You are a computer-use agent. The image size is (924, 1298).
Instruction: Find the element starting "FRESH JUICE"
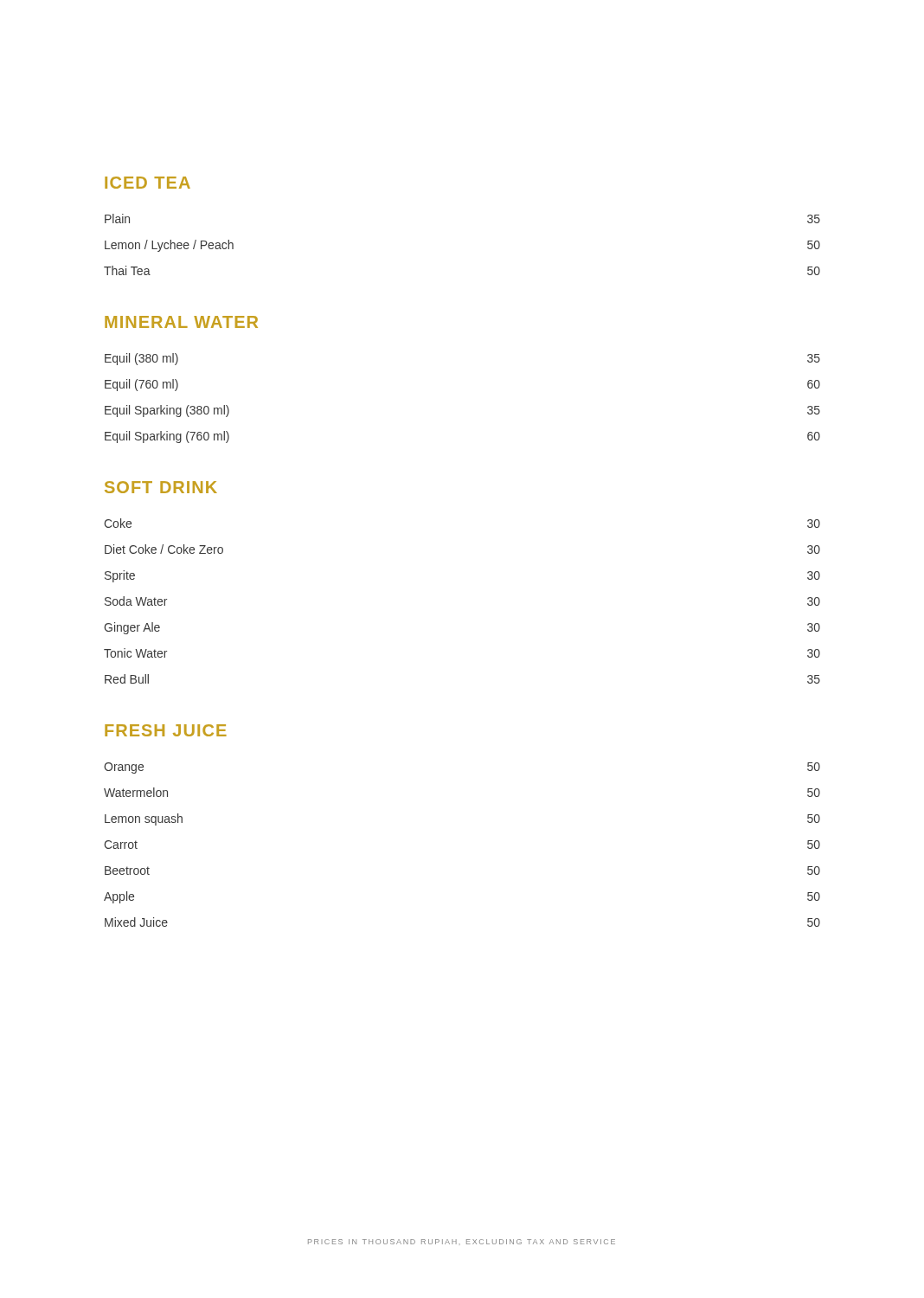click(166, 731)
